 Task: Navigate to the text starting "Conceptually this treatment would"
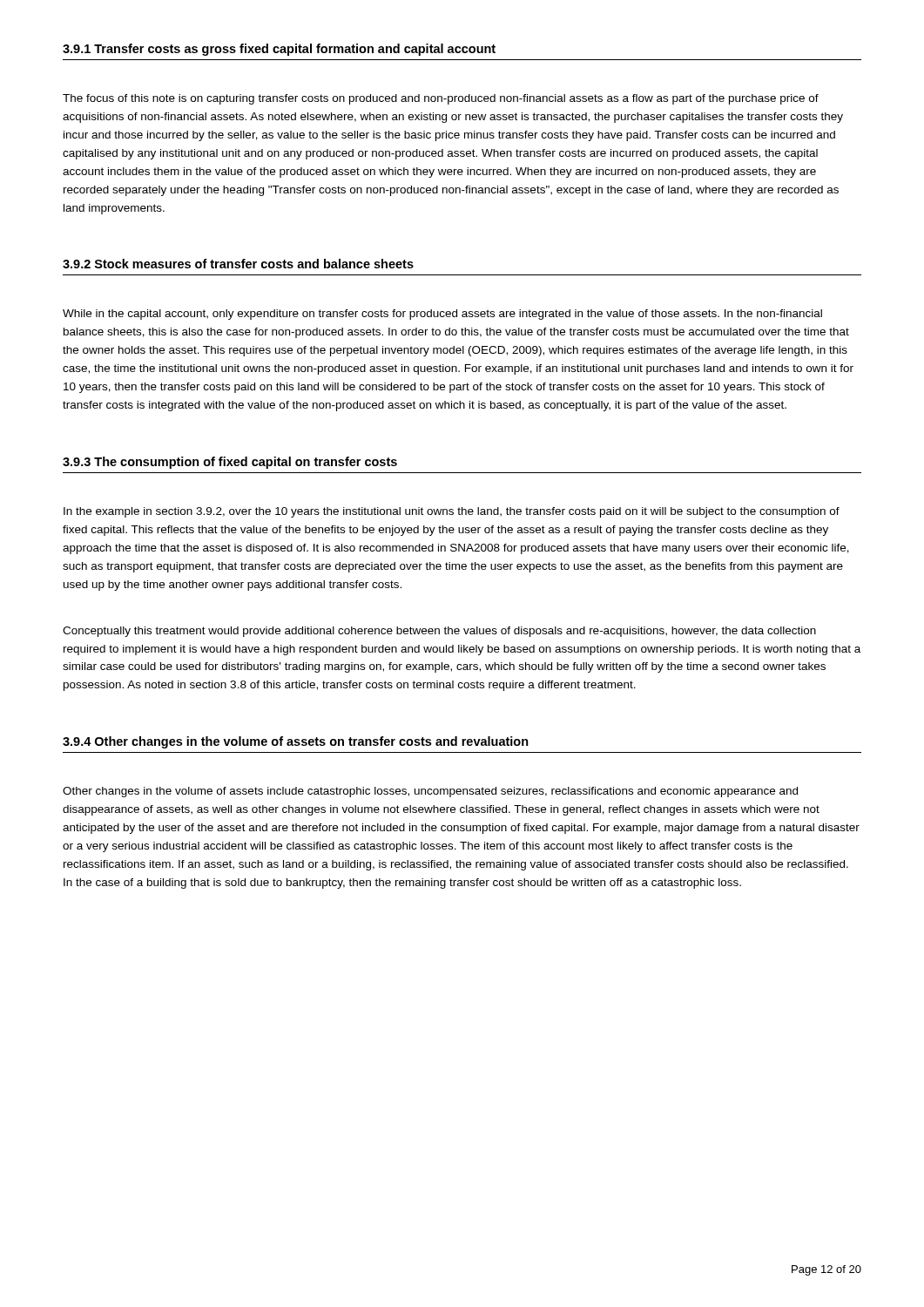coord(462,657)
